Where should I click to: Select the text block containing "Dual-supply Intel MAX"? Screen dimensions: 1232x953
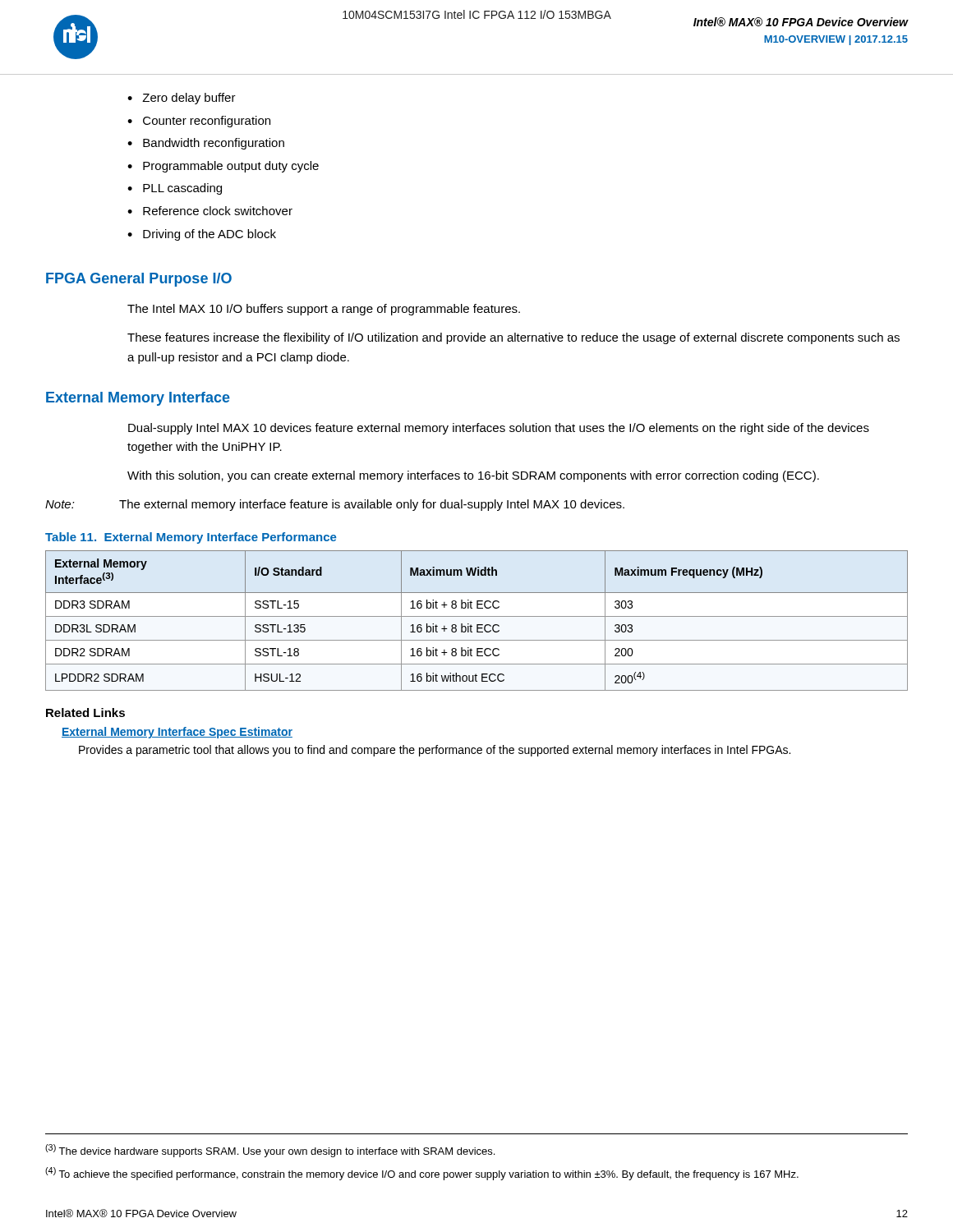point(498,437)
